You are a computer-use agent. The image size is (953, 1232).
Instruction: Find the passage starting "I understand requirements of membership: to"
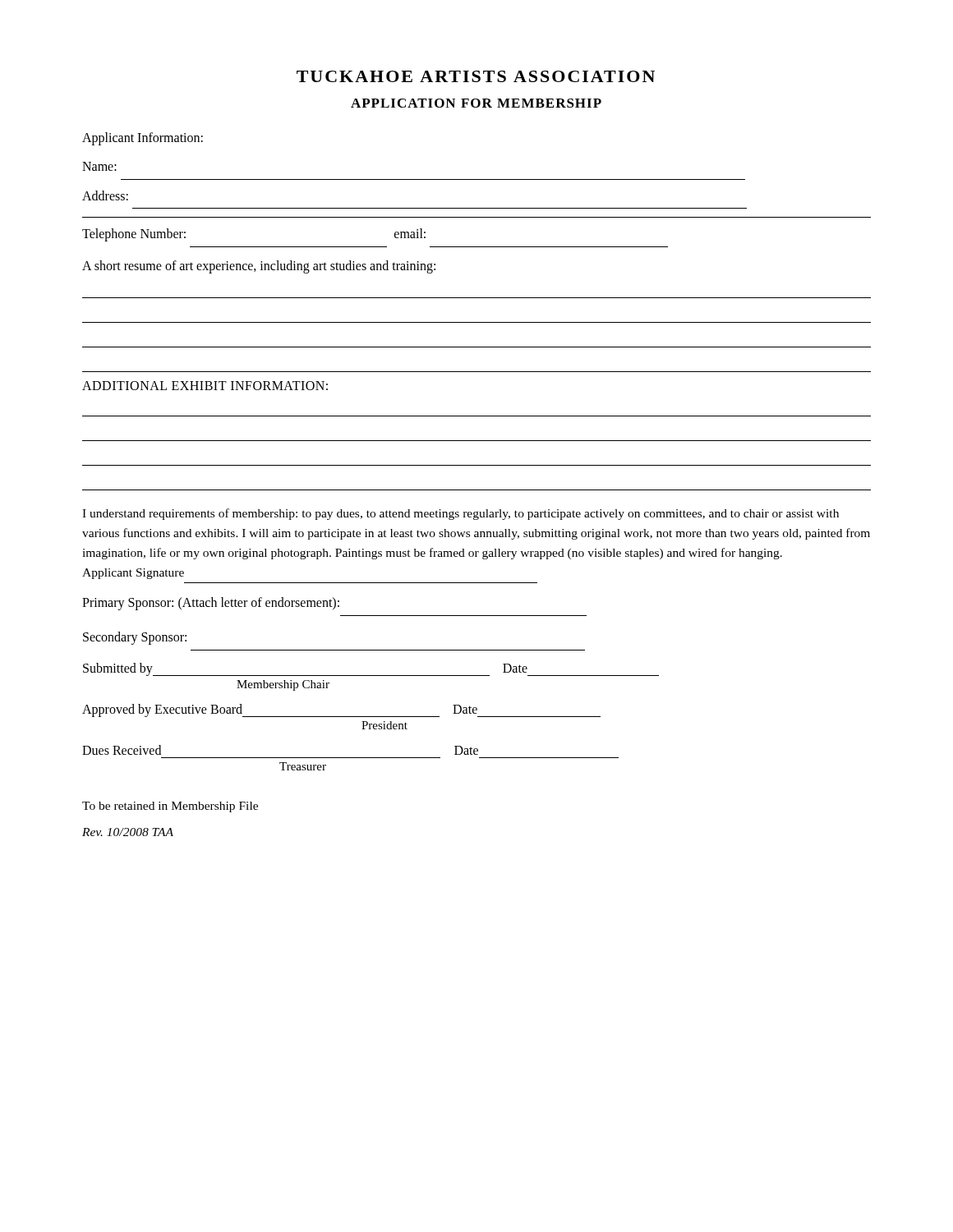pos(476,545)
